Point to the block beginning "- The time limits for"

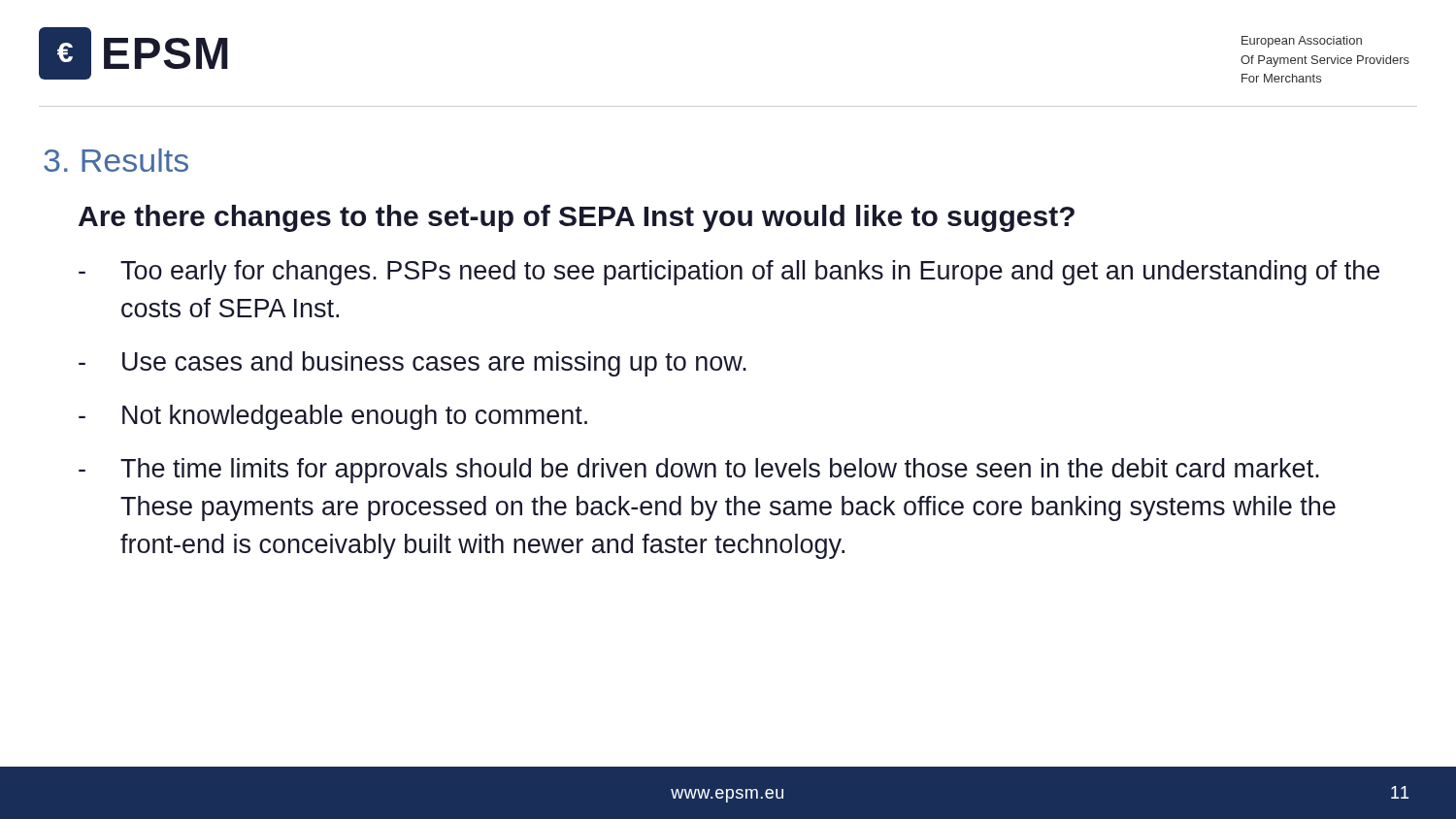(x=767, y=507)
